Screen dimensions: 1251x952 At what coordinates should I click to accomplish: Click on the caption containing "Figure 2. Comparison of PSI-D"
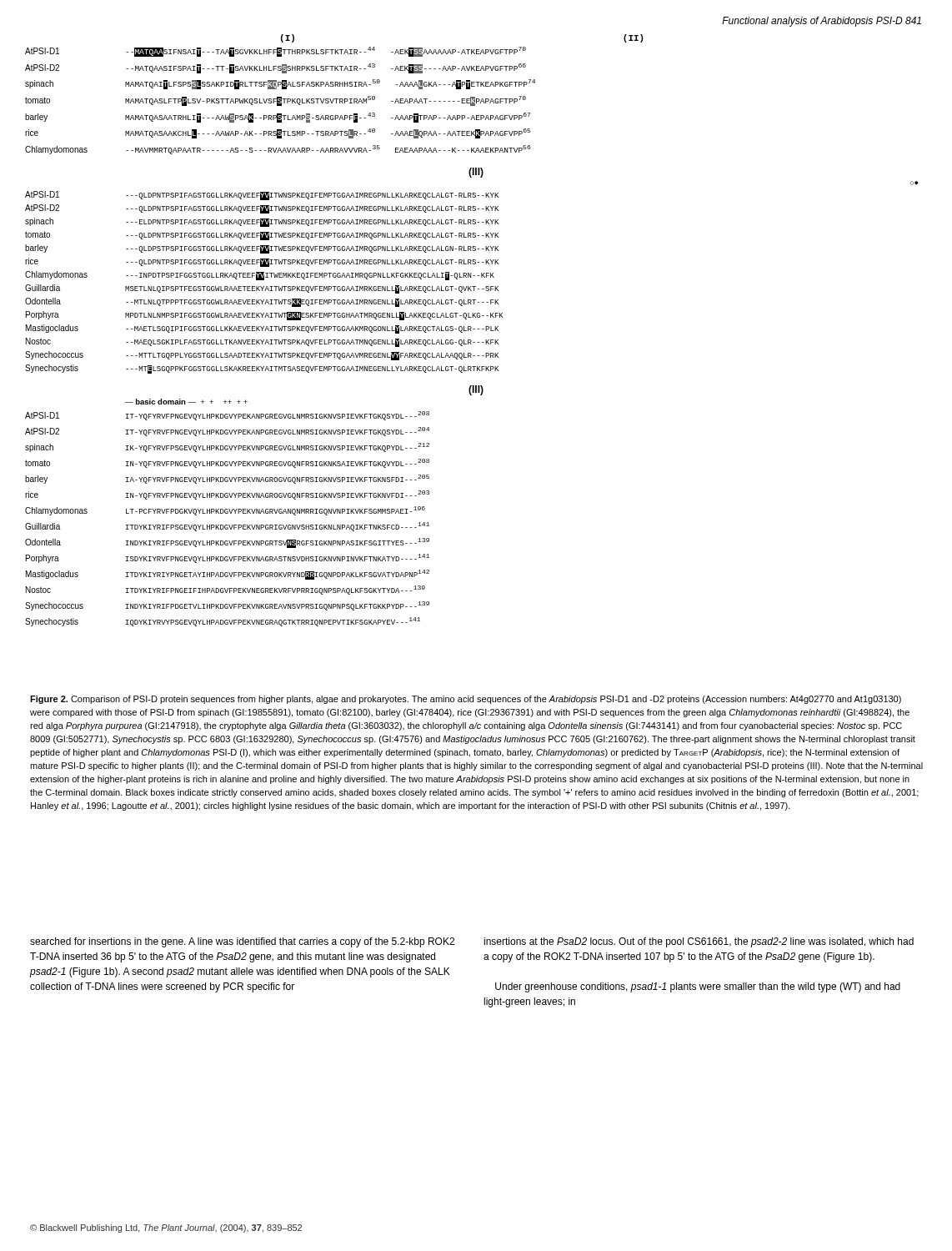point(476,752)
